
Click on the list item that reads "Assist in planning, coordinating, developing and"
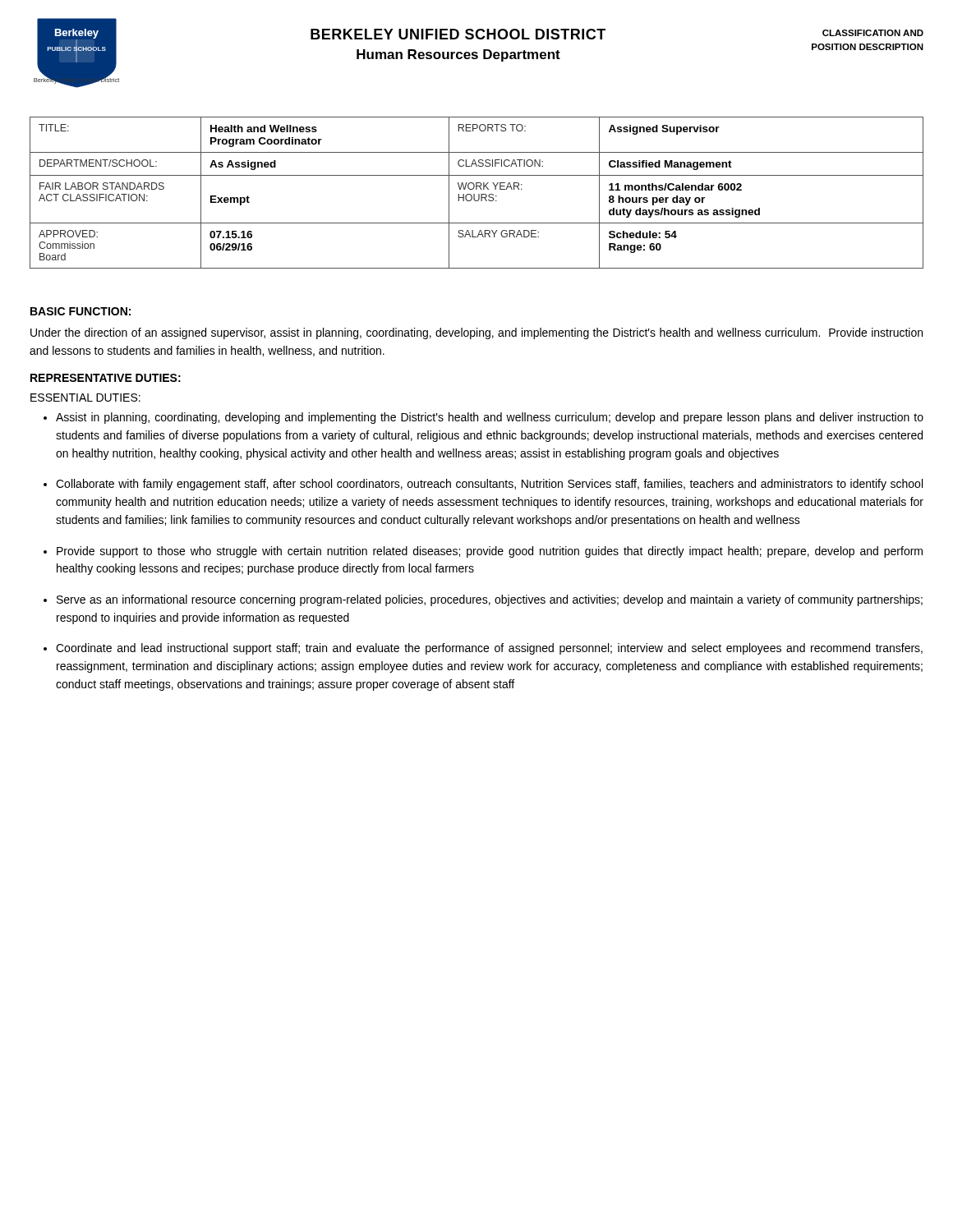coord(490,435)
